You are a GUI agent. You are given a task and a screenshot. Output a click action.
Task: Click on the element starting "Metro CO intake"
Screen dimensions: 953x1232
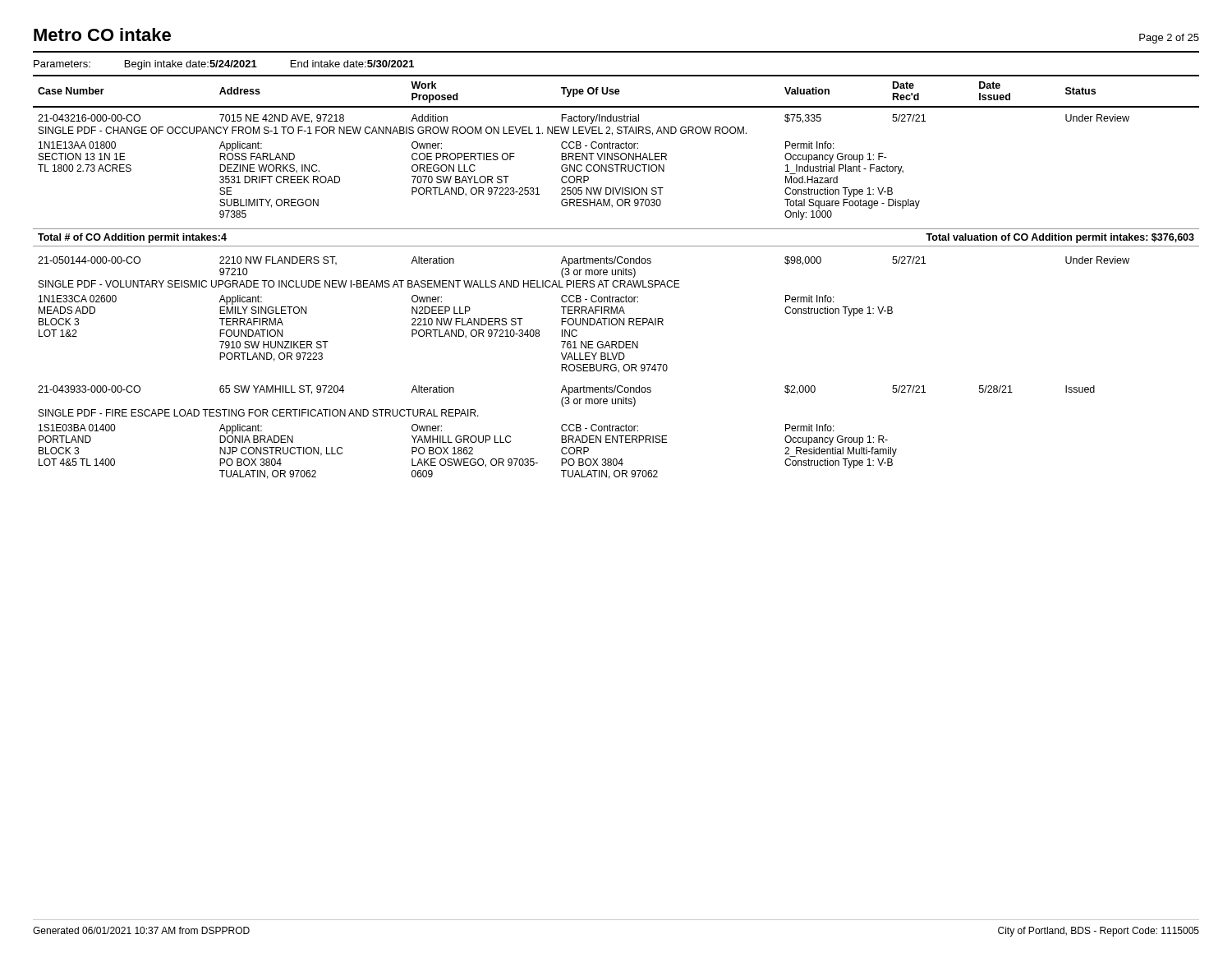tap(102, 35)
